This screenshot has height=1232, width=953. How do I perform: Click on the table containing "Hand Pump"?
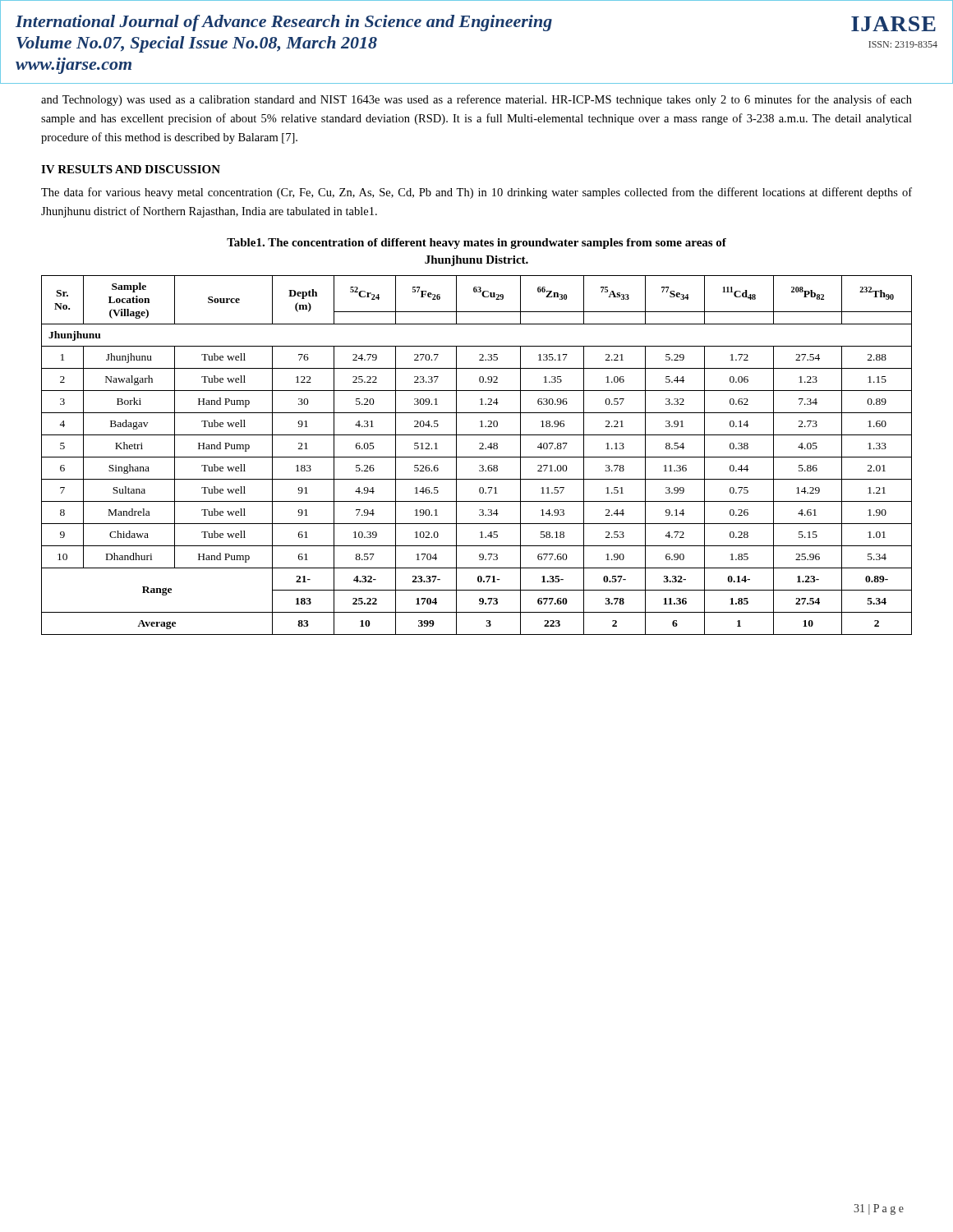476,455
